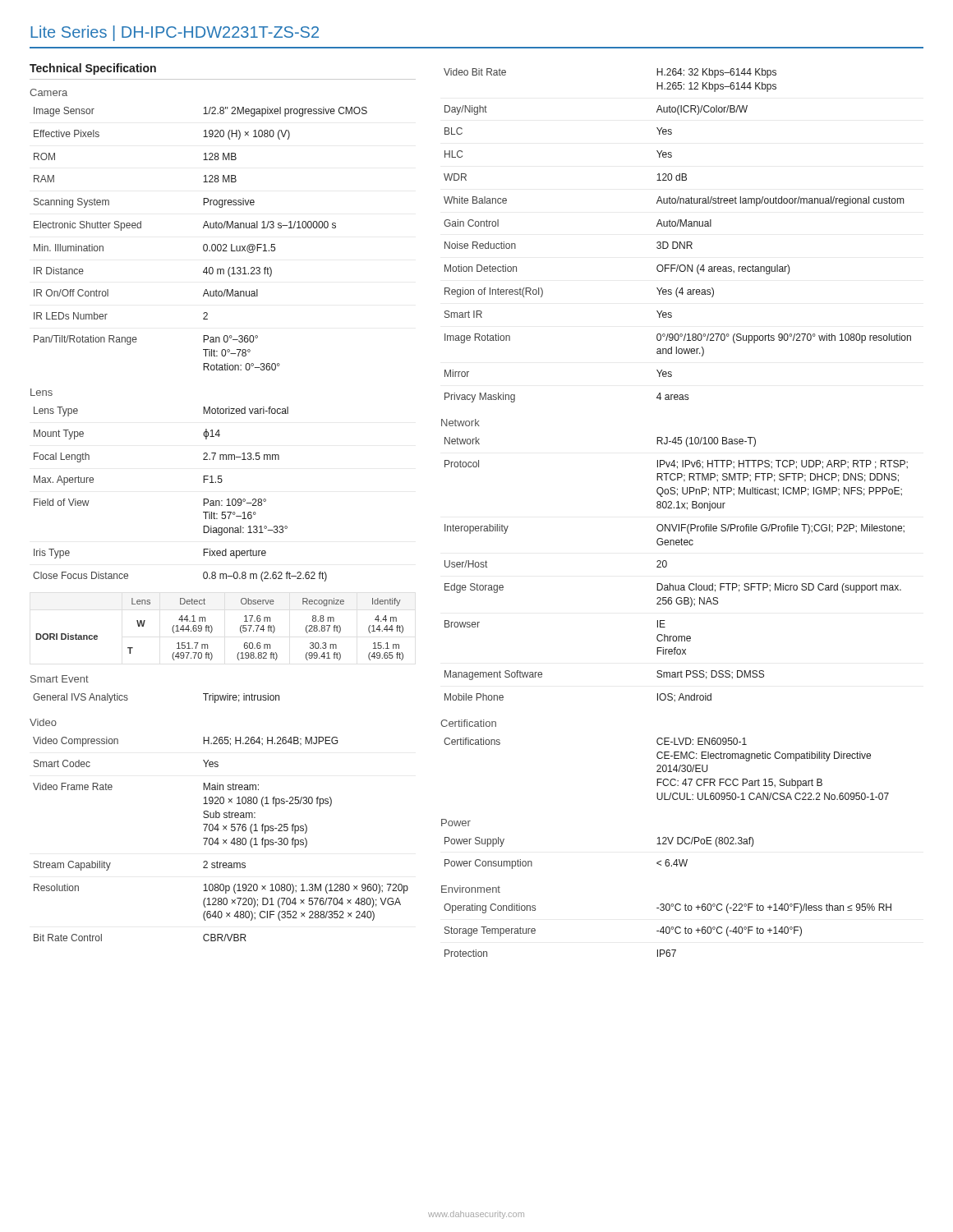The image size is (953, 1232).
Task: Select the table that reads "4.4 m (14.44 ft)"
Action: (223, 628)
